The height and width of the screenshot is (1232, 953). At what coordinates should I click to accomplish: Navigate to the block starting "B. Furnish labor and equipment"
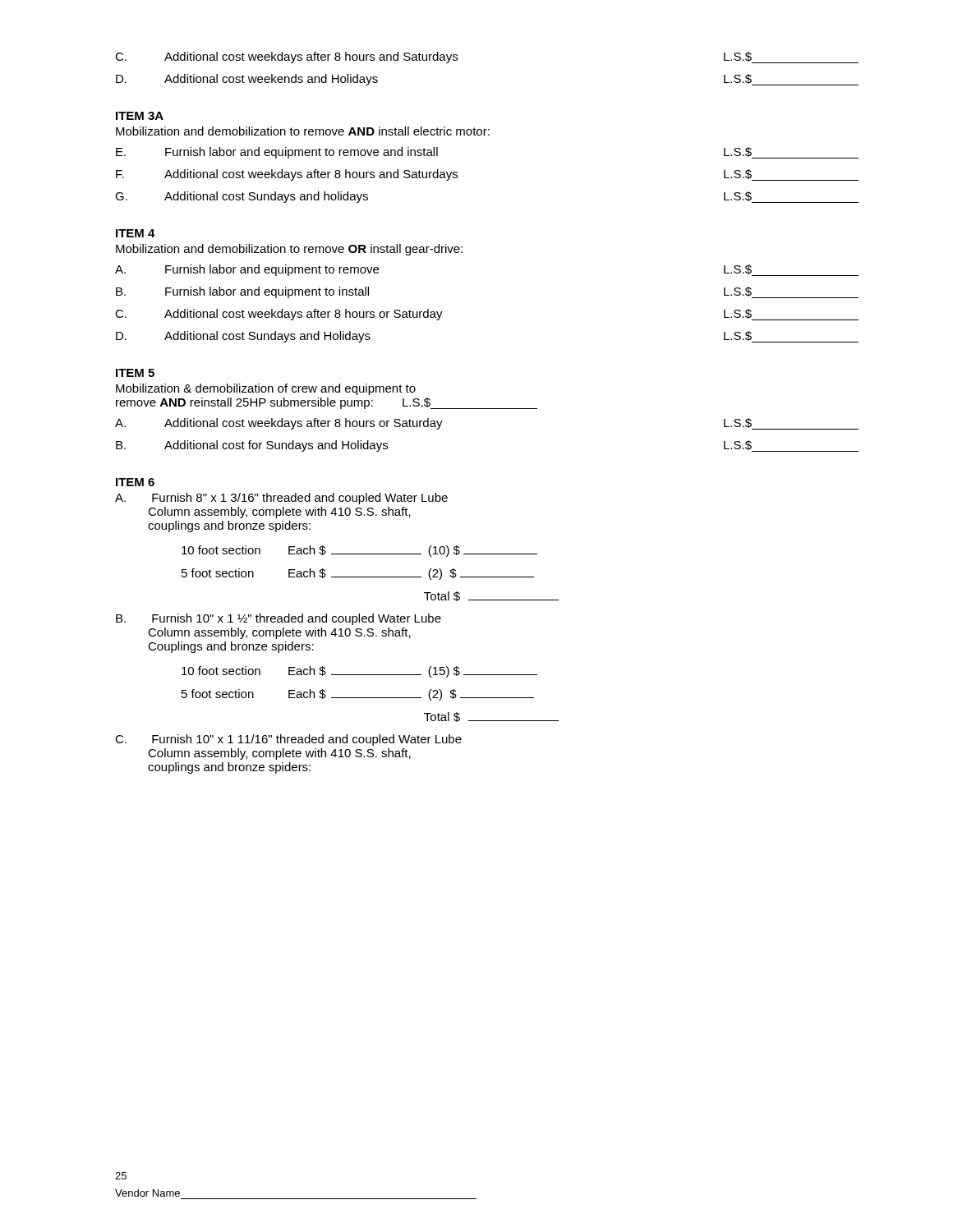coord(267,292)
